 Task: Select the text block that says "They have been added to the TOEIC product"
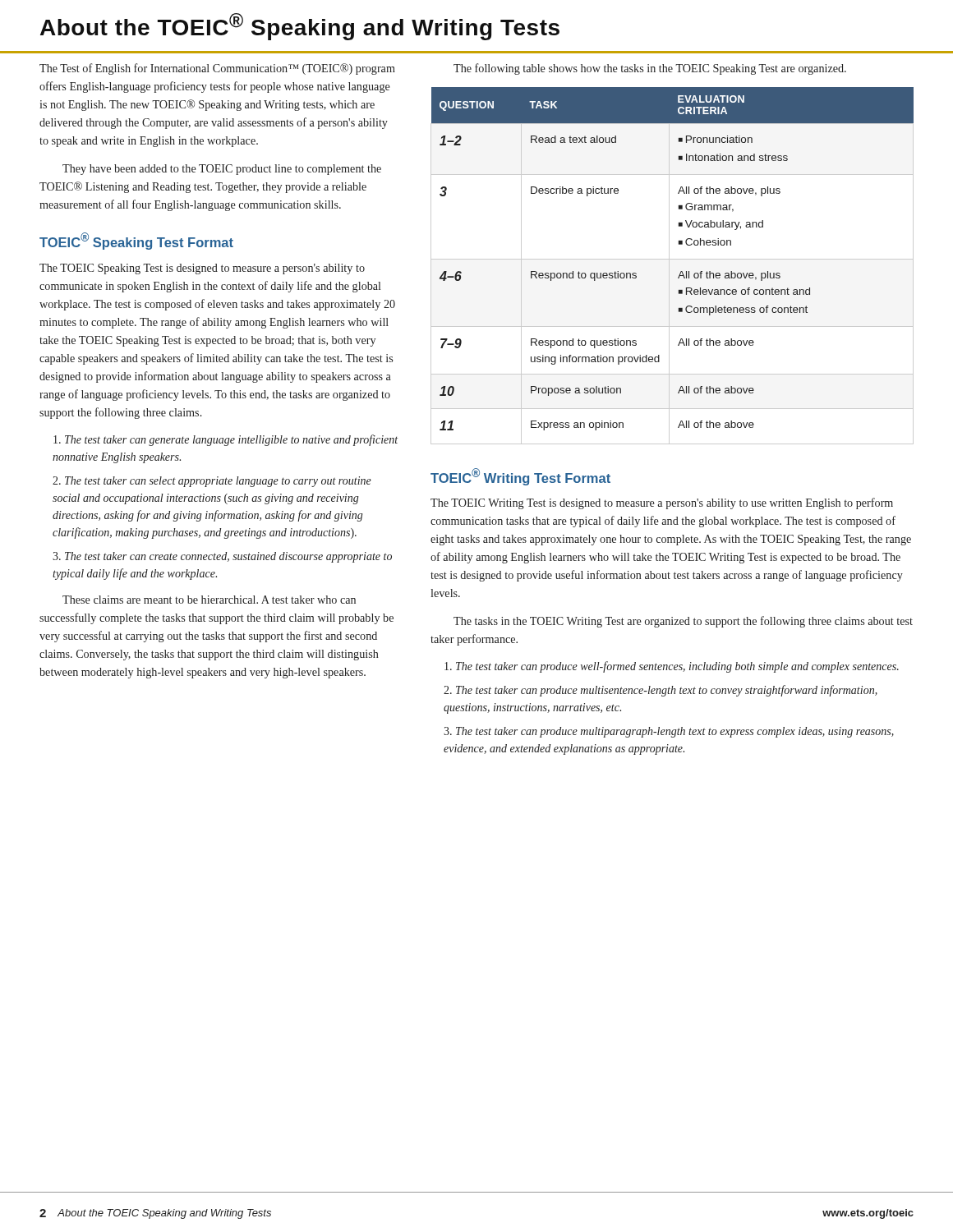click(210, 186)
